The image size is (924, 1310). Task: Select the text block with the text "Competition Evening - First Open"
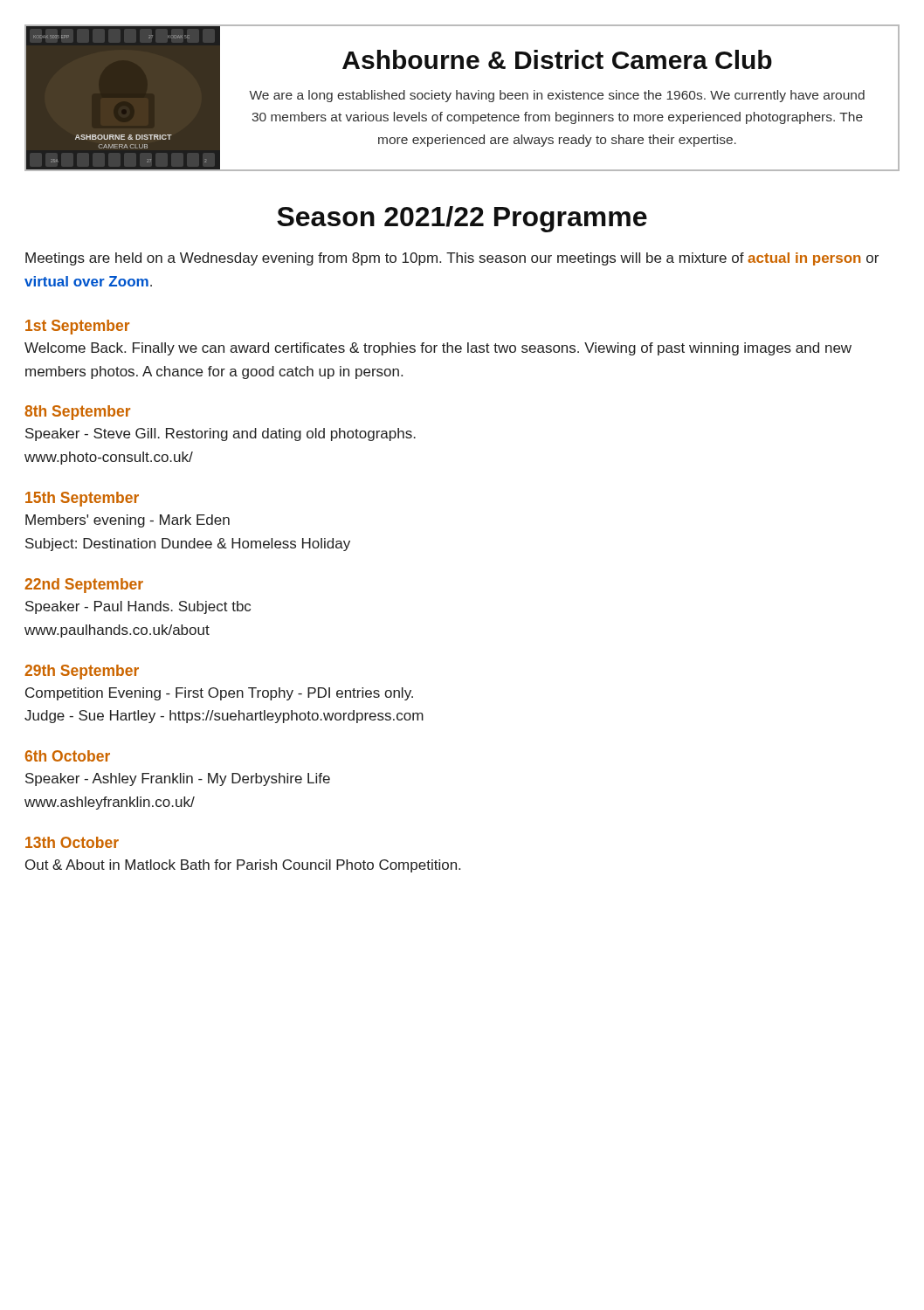(224, 704)
